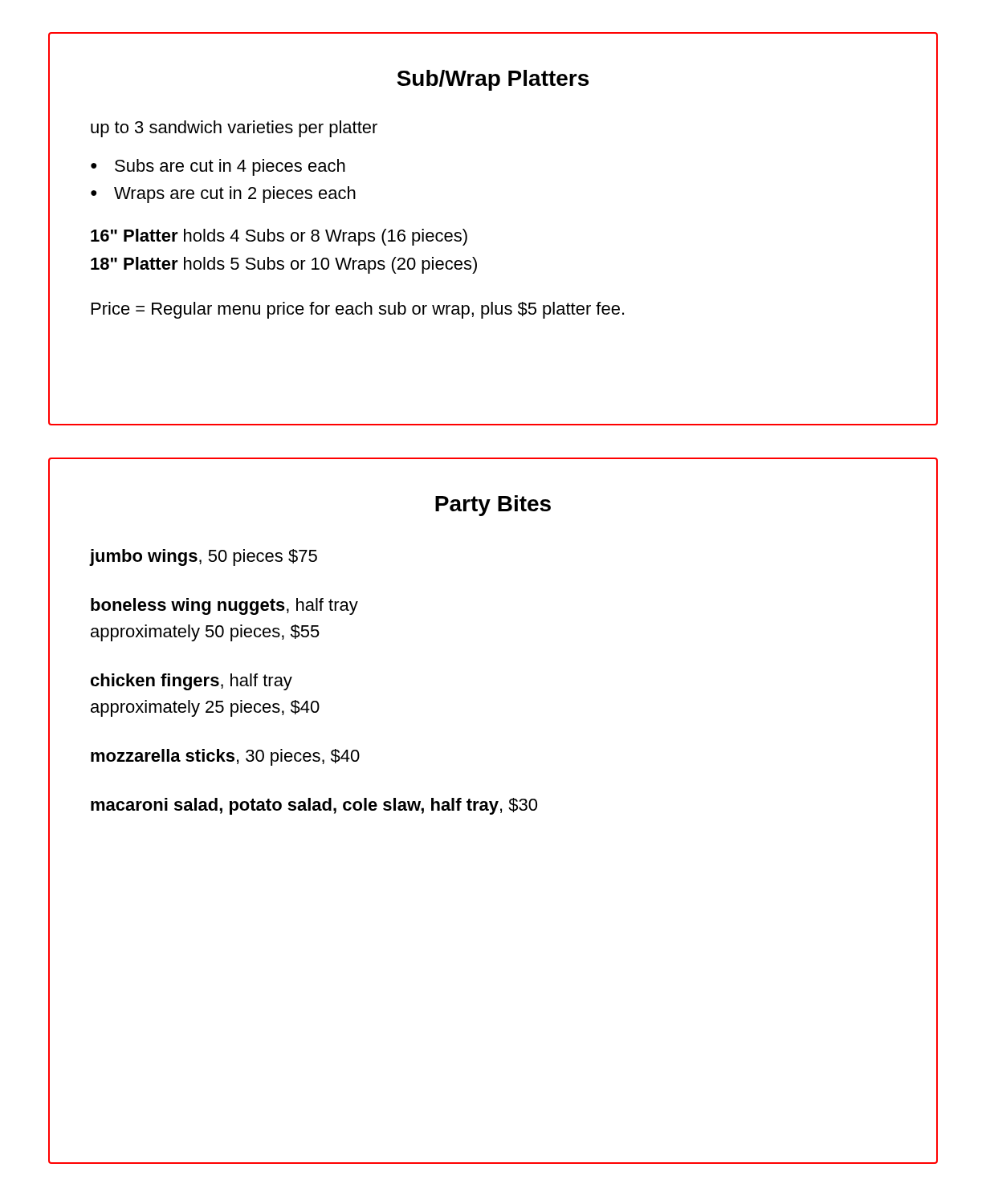The image size is (986, 1204).
Task: Find the text block that reads "macaroni salad, potato salad, cole slaw,"
Action: click(x=314, y=805)
